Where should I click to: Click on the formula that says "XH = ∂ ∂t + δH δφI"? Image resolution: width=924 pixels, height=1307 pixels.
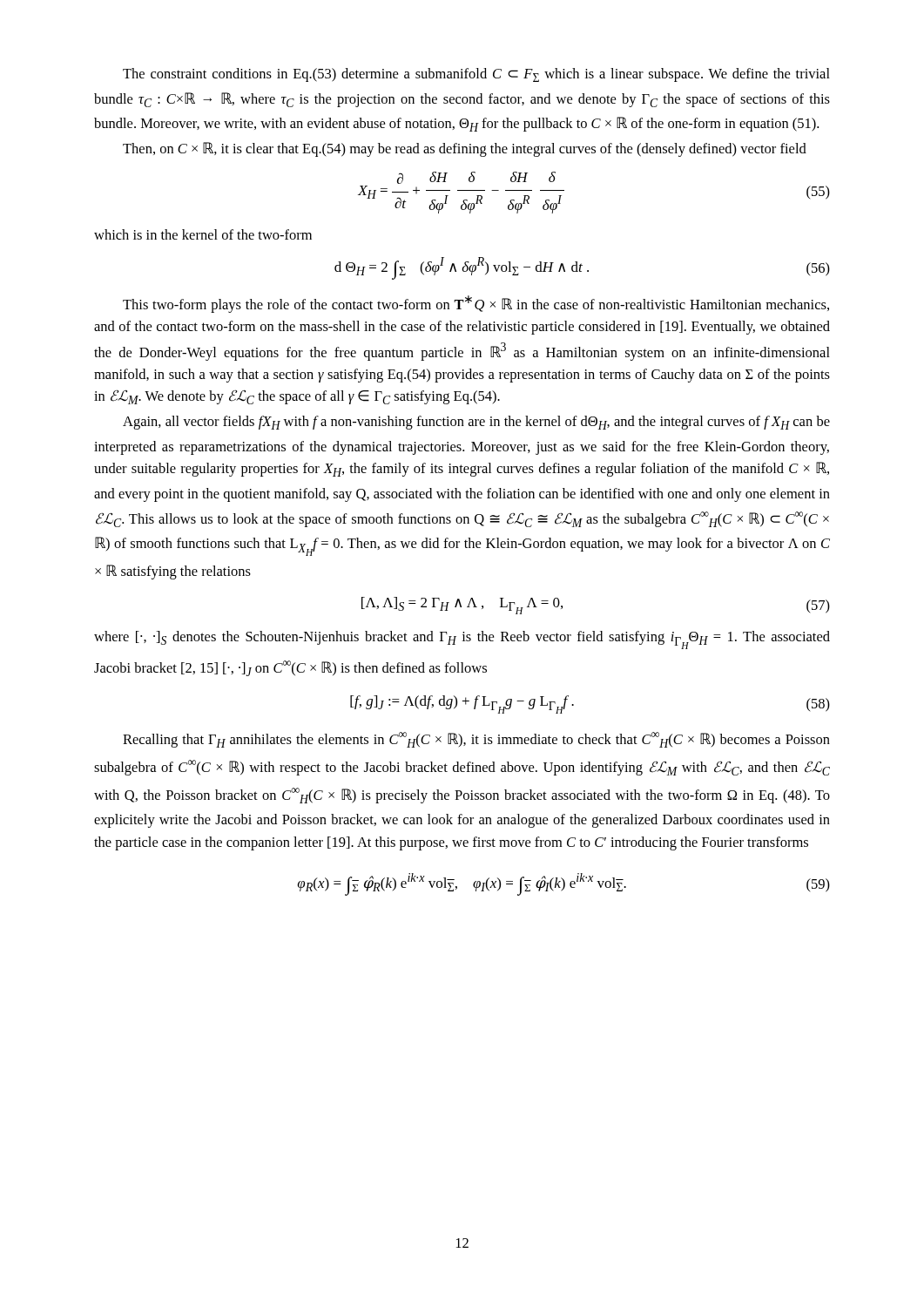click(476, 178)
